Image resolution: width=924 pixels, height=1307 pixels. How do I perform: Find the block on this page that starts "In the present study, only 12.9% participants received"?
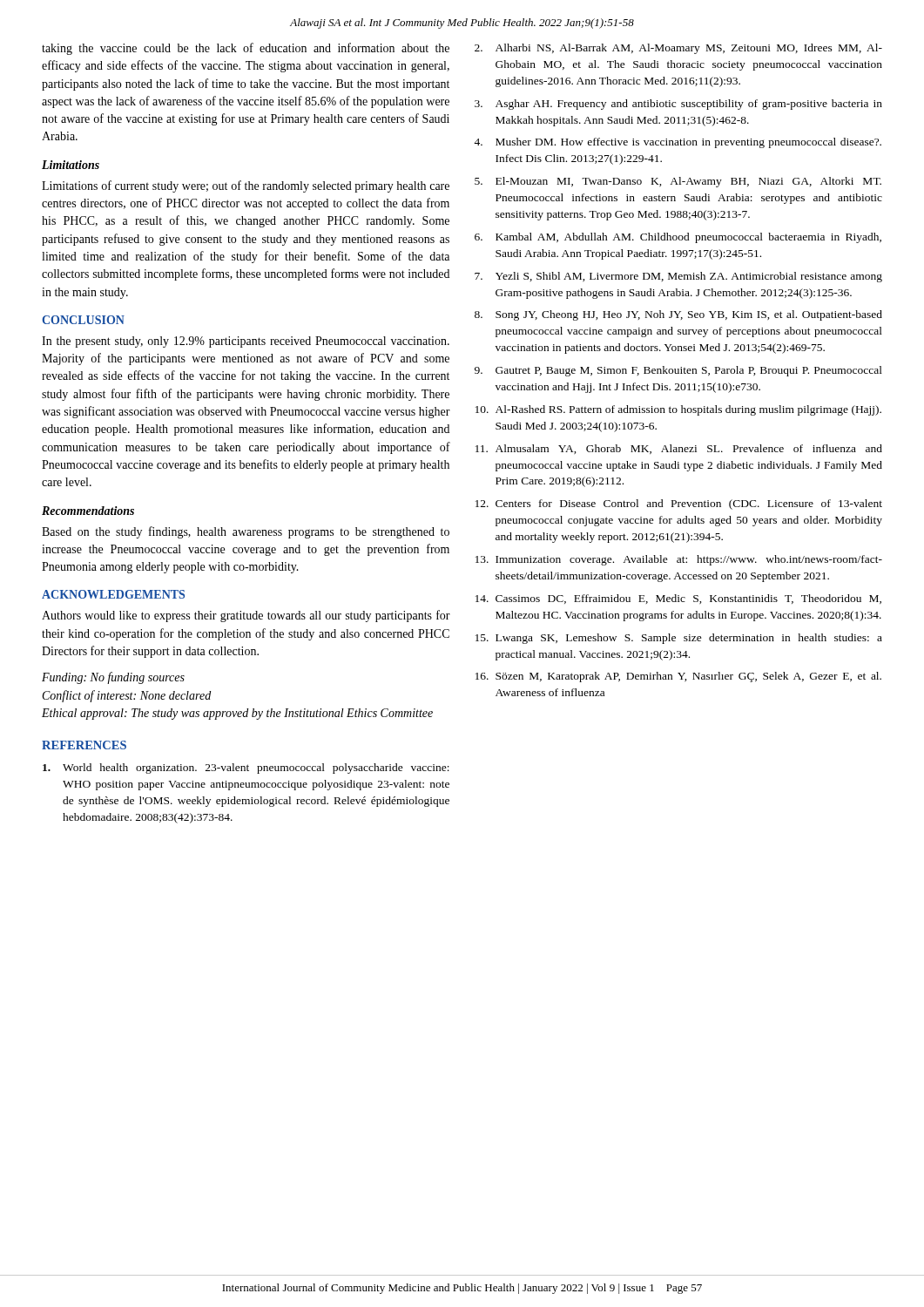click(x=246, y=412)
